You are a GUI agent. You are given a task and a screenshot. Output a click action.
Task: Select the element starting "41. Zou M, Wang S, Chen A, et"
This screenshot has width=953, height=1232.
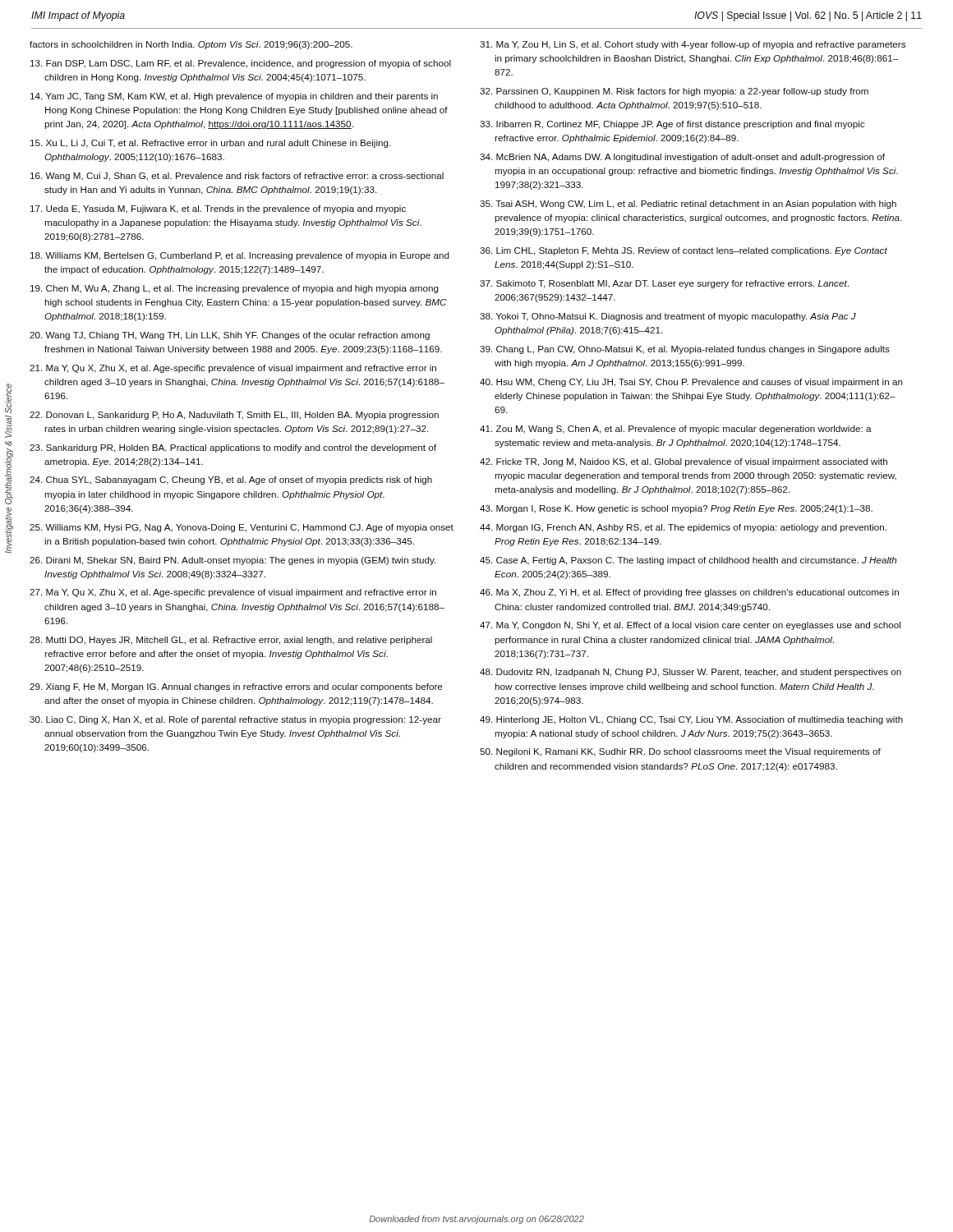click(675, 435)
